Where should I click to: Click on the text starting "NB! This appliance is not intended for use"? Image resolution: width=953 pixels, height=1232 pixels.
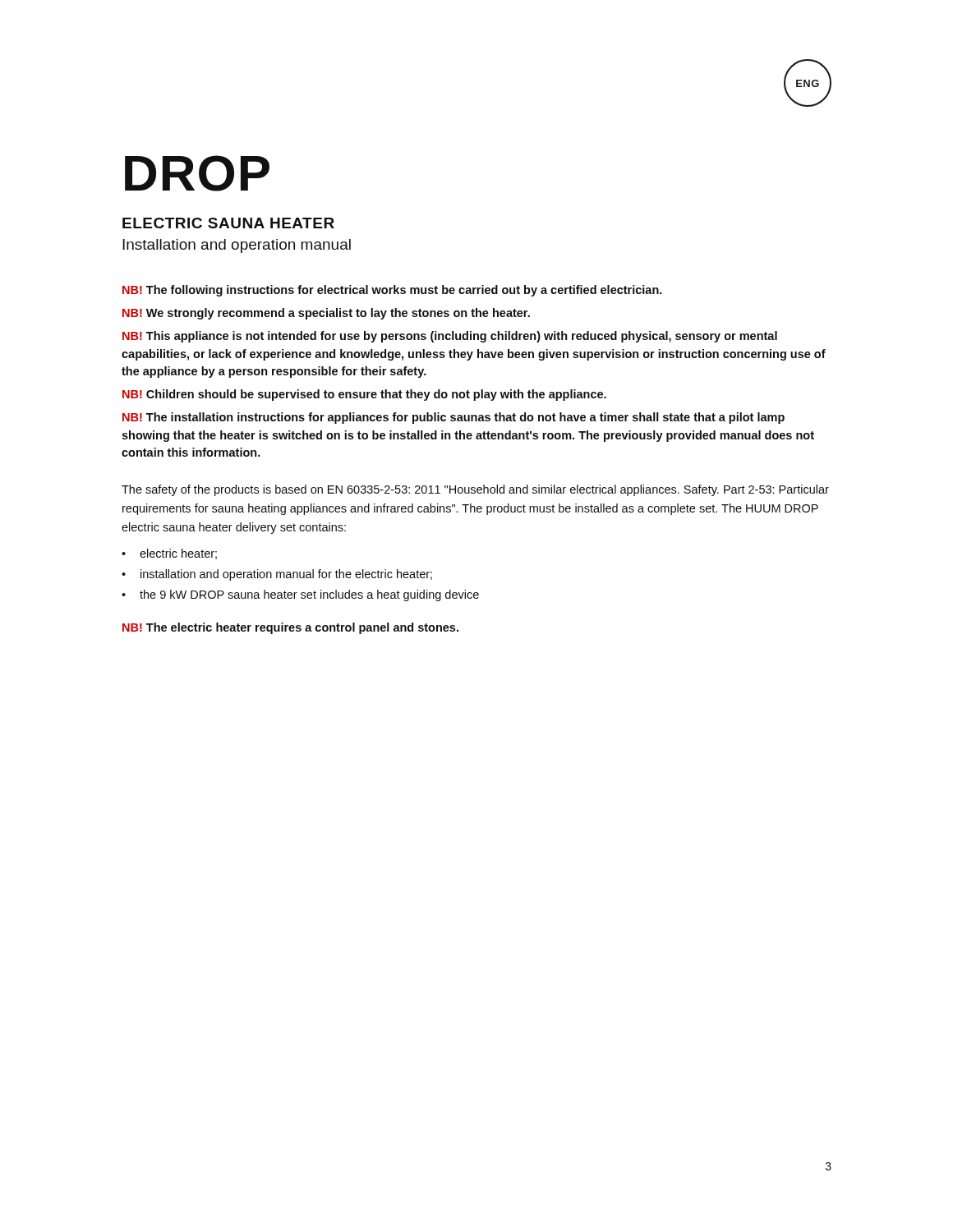click(473, 354)
